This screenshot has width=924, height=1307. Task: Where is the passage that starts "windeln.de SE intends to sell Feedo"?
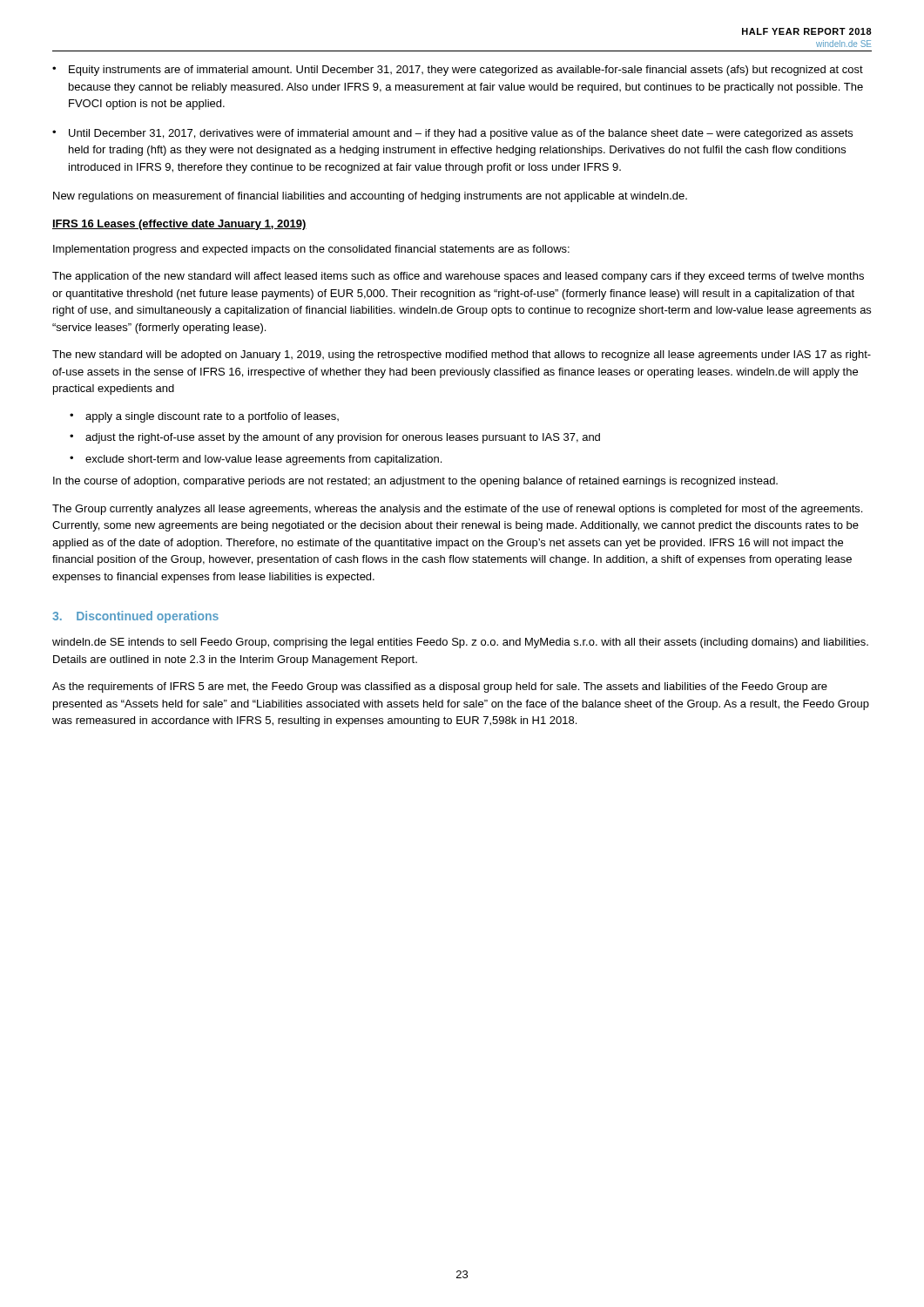pyautogui.click(x=461, y=650)
